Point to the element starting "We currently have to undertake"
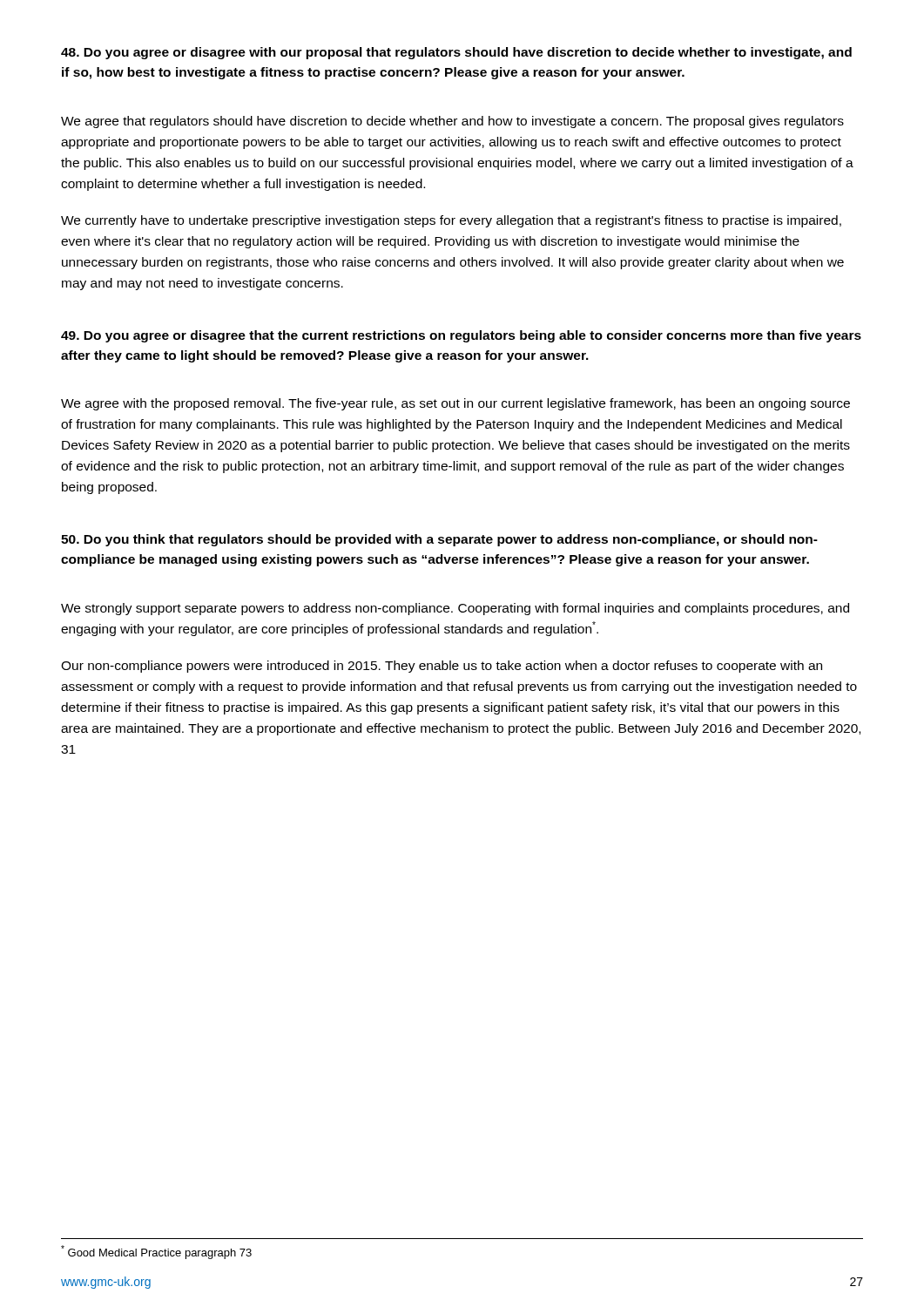The width and height of the screenshot is (924, 1307). tap(453, 251)
